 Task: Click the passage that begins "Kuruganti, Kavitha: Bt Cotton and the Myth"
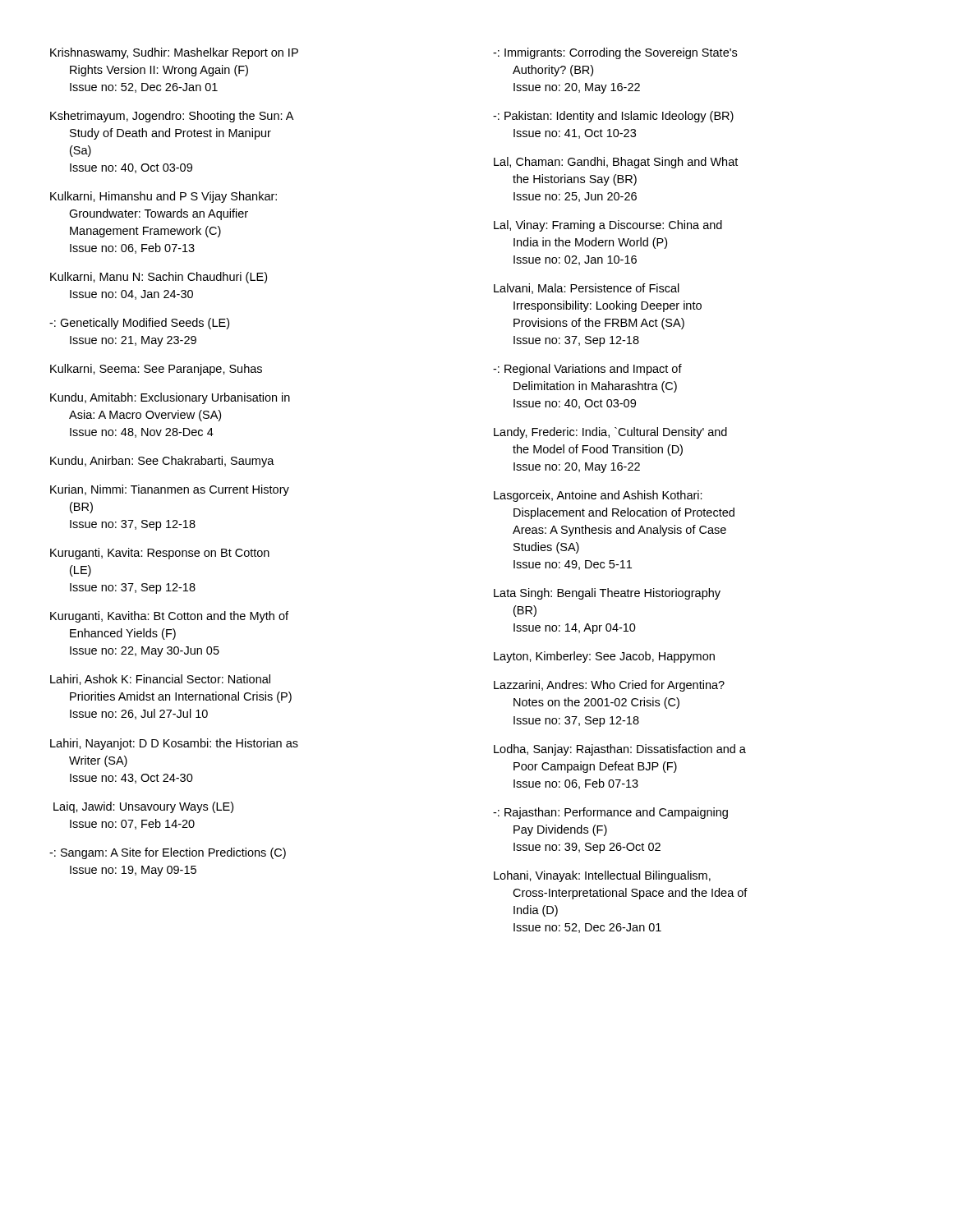(x=169, y=617)
